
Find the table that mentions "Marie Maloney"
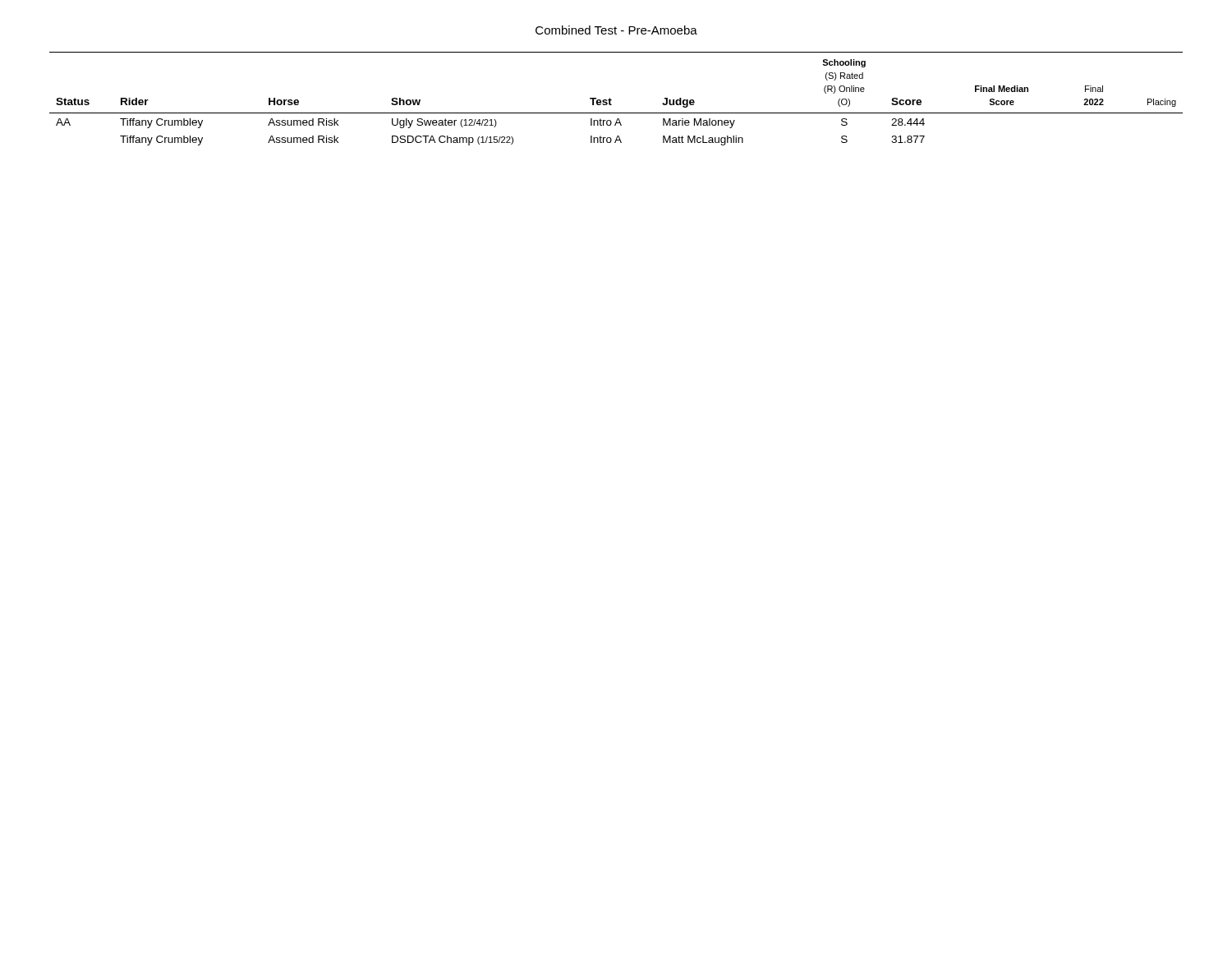616,100
